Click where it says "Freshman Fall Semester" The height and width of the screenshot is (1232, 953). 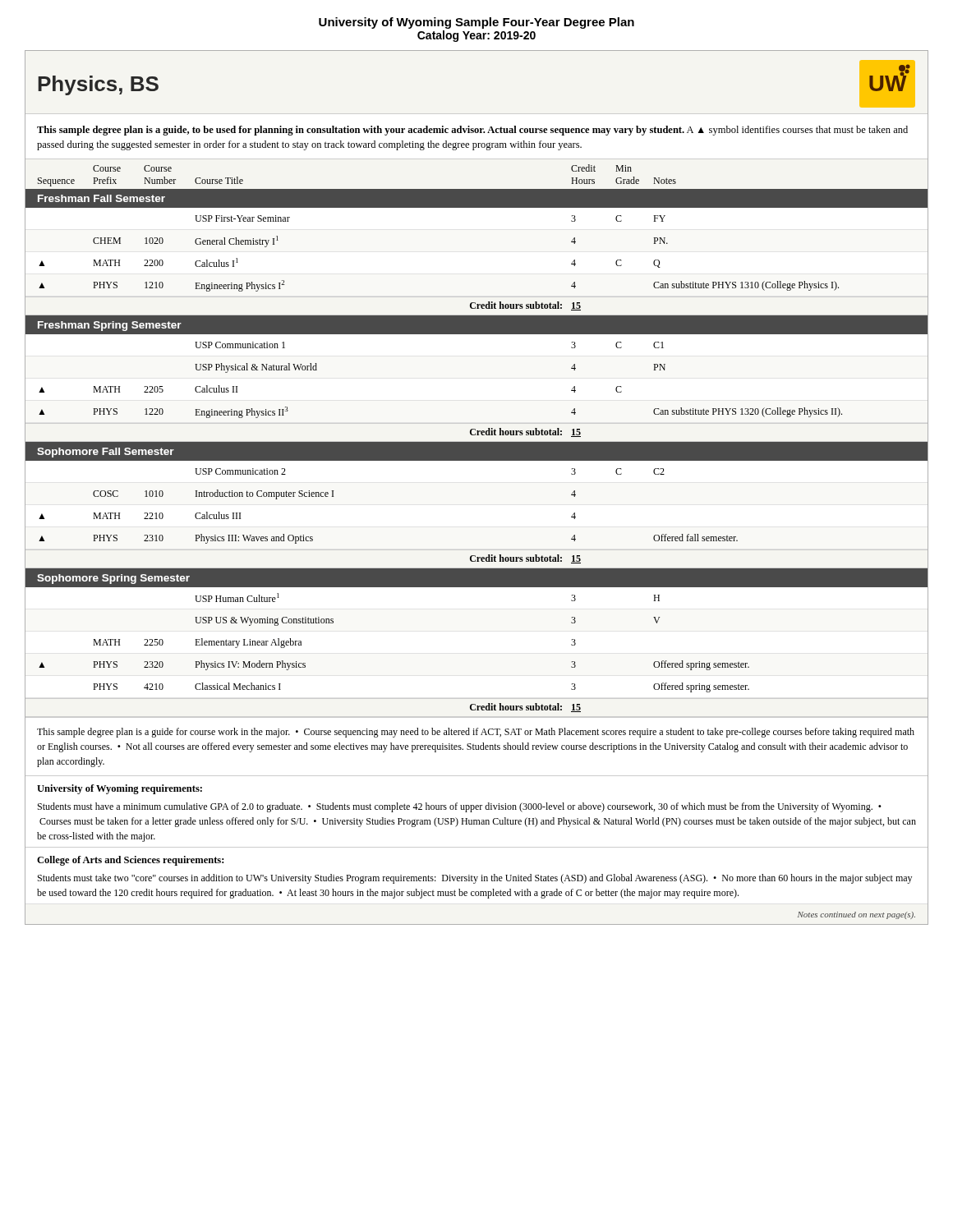pyautogui.click(x=101, y=199)
